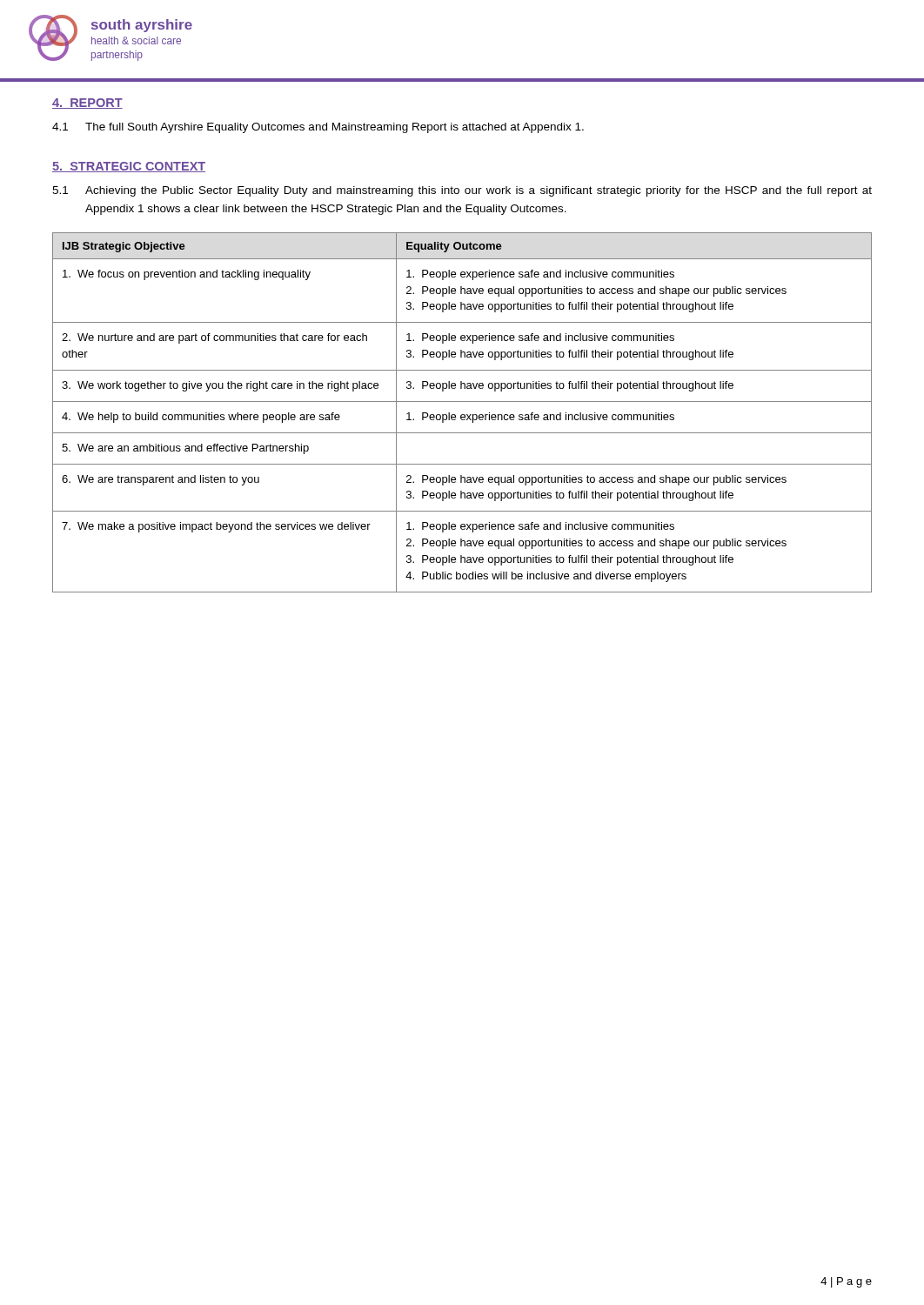Find the section header that reads "4. REPORT"
The image size is (924, 1305).
[x=87, y=103]
